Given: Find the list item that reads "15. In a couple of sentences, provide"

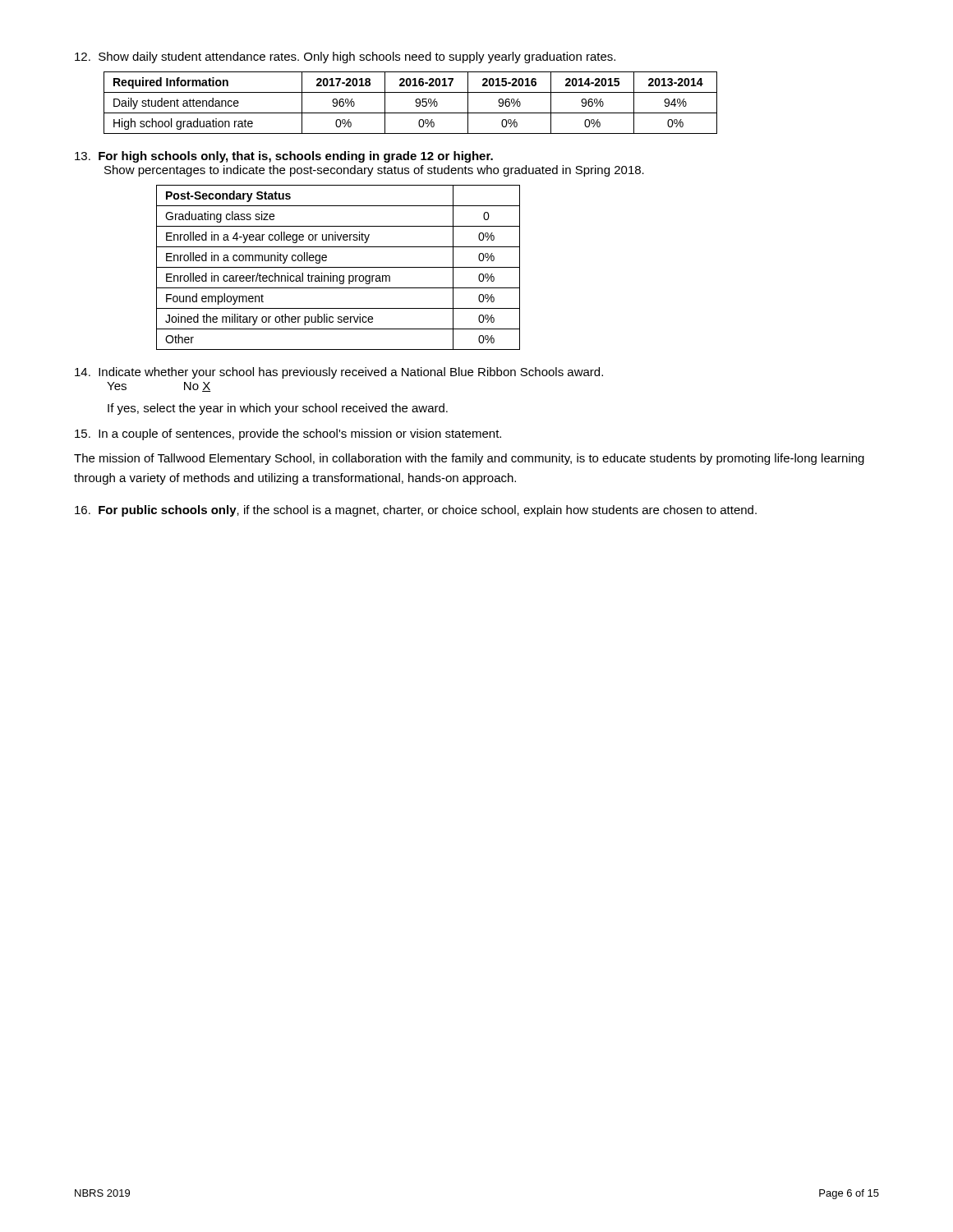Looking at the screenshot, I should point(288,433).
